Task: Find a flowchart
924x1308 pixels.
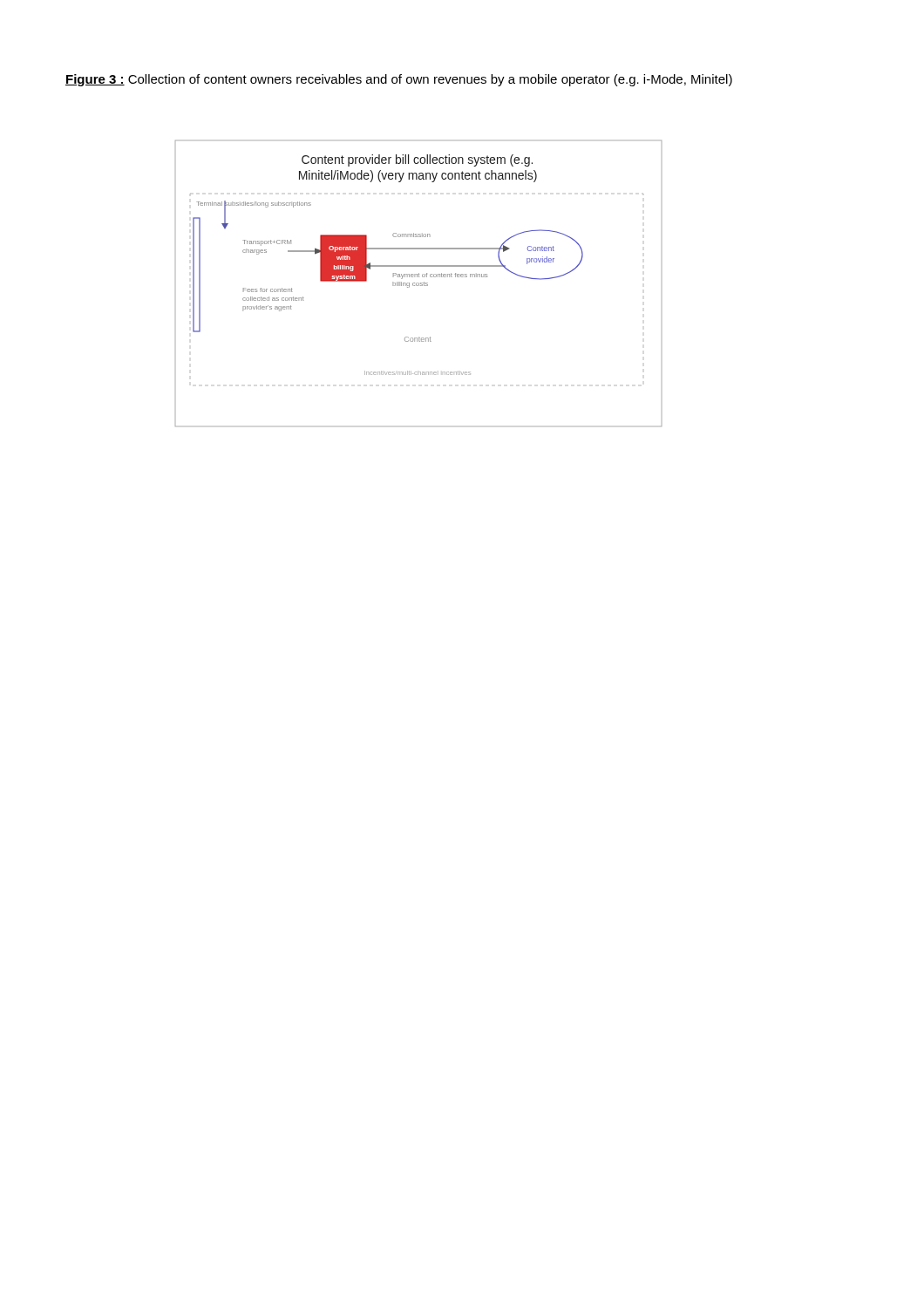Action: point(418,283)
